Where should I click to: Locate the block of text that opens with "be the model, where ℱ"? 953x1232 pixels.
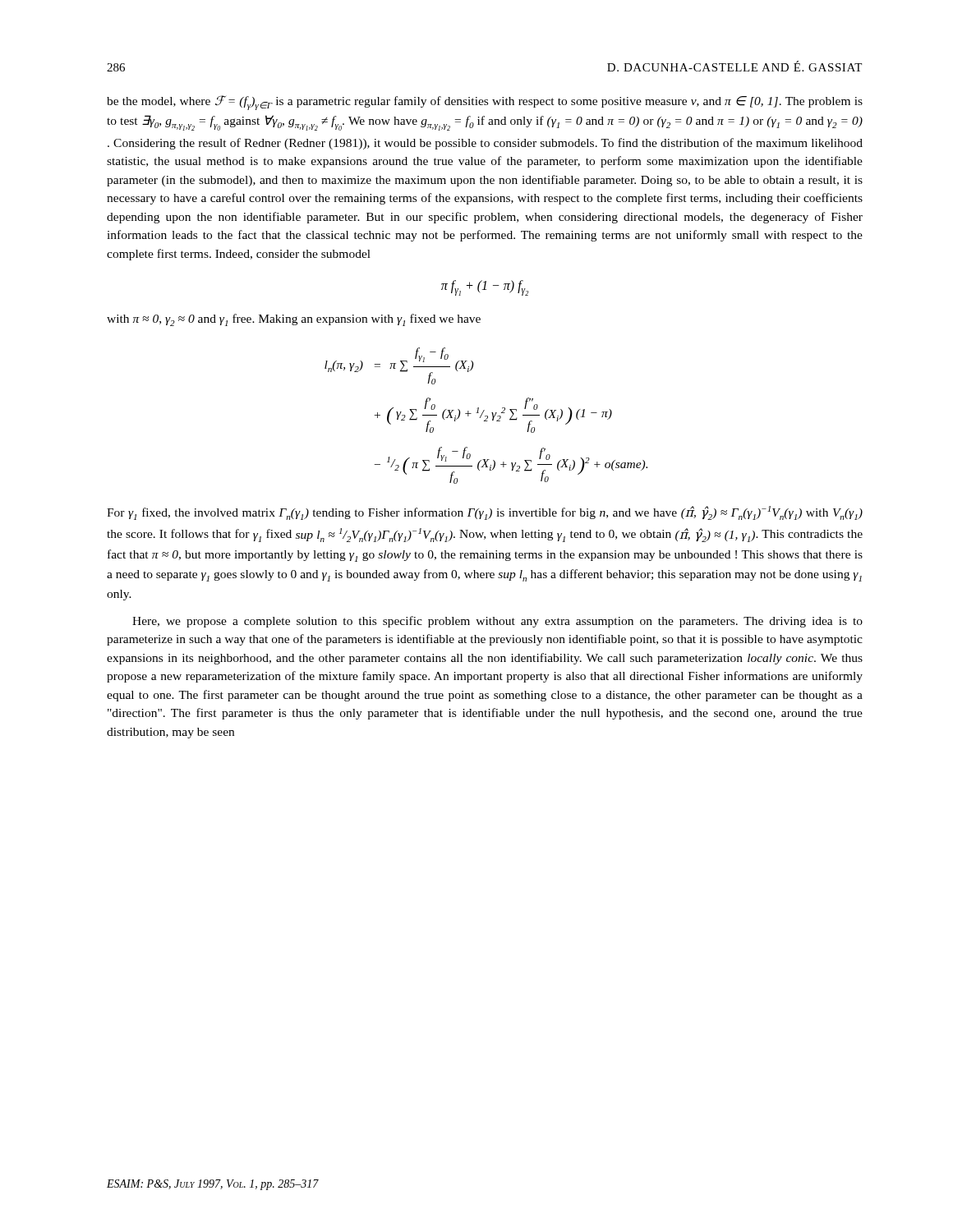(485, 177)
